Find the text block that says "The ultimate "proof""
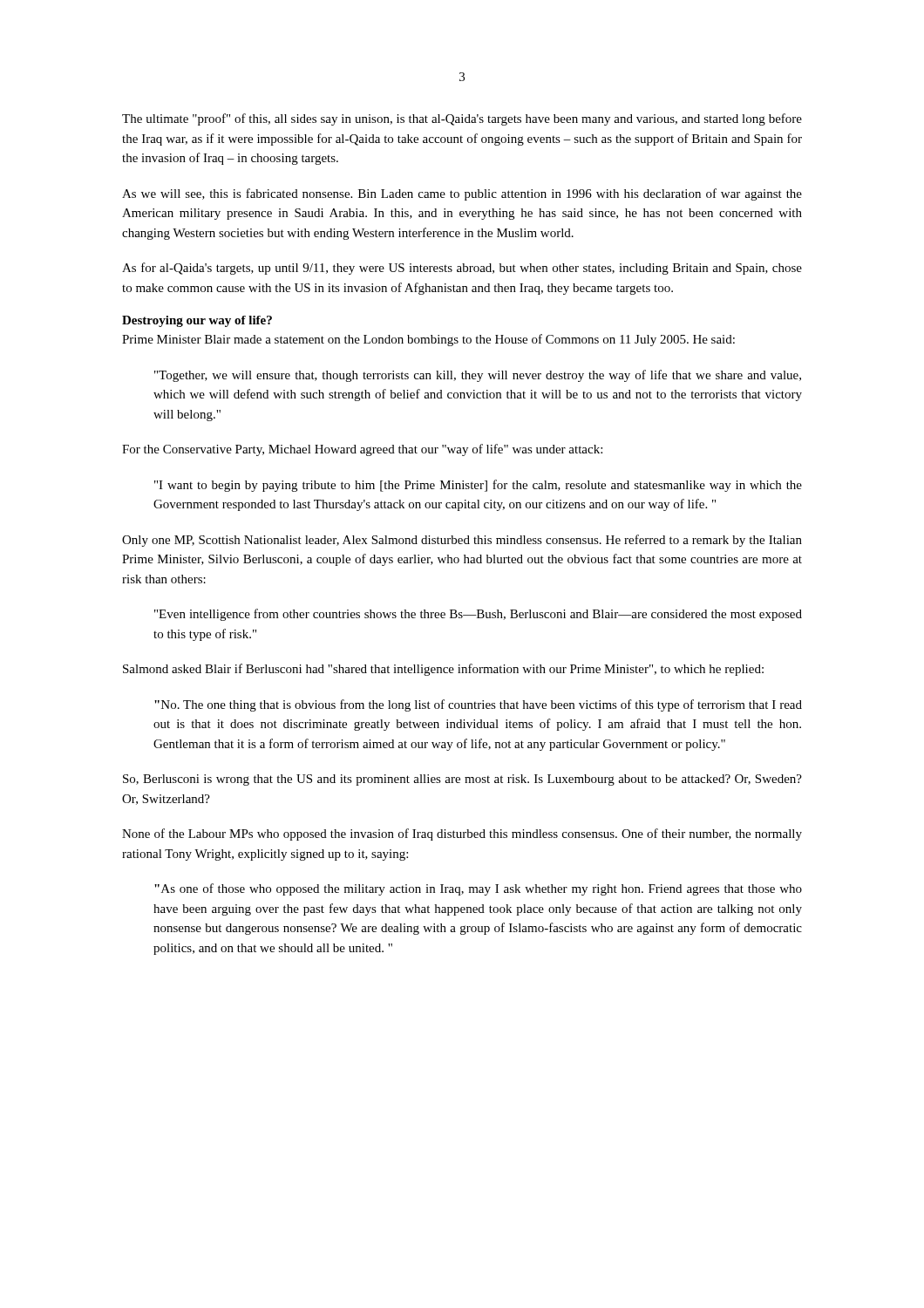The image size is (924, 1308). [462, 138]
